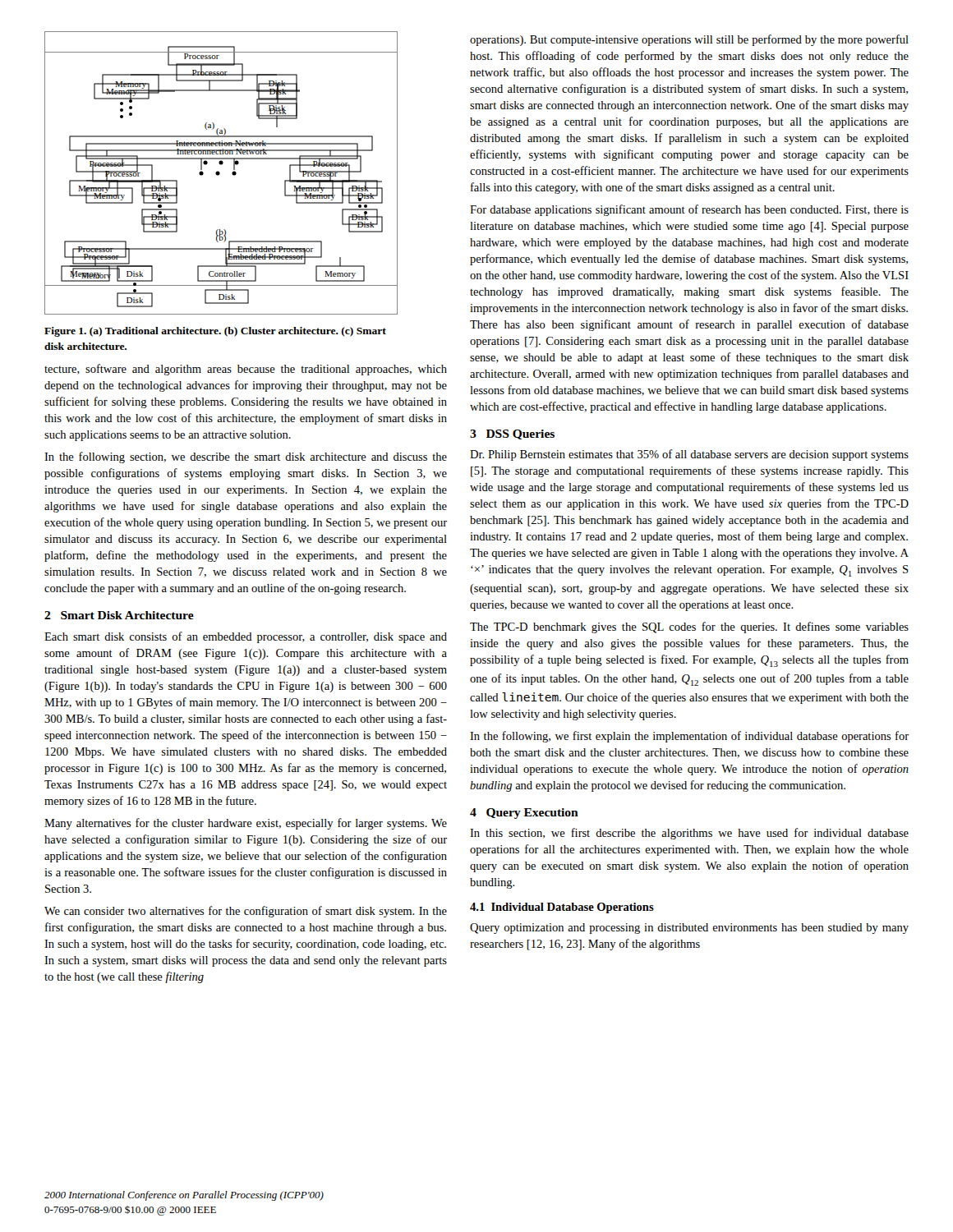Find the text block containing "In this section, we first describe the algorithms"

(x=689, y=858)
